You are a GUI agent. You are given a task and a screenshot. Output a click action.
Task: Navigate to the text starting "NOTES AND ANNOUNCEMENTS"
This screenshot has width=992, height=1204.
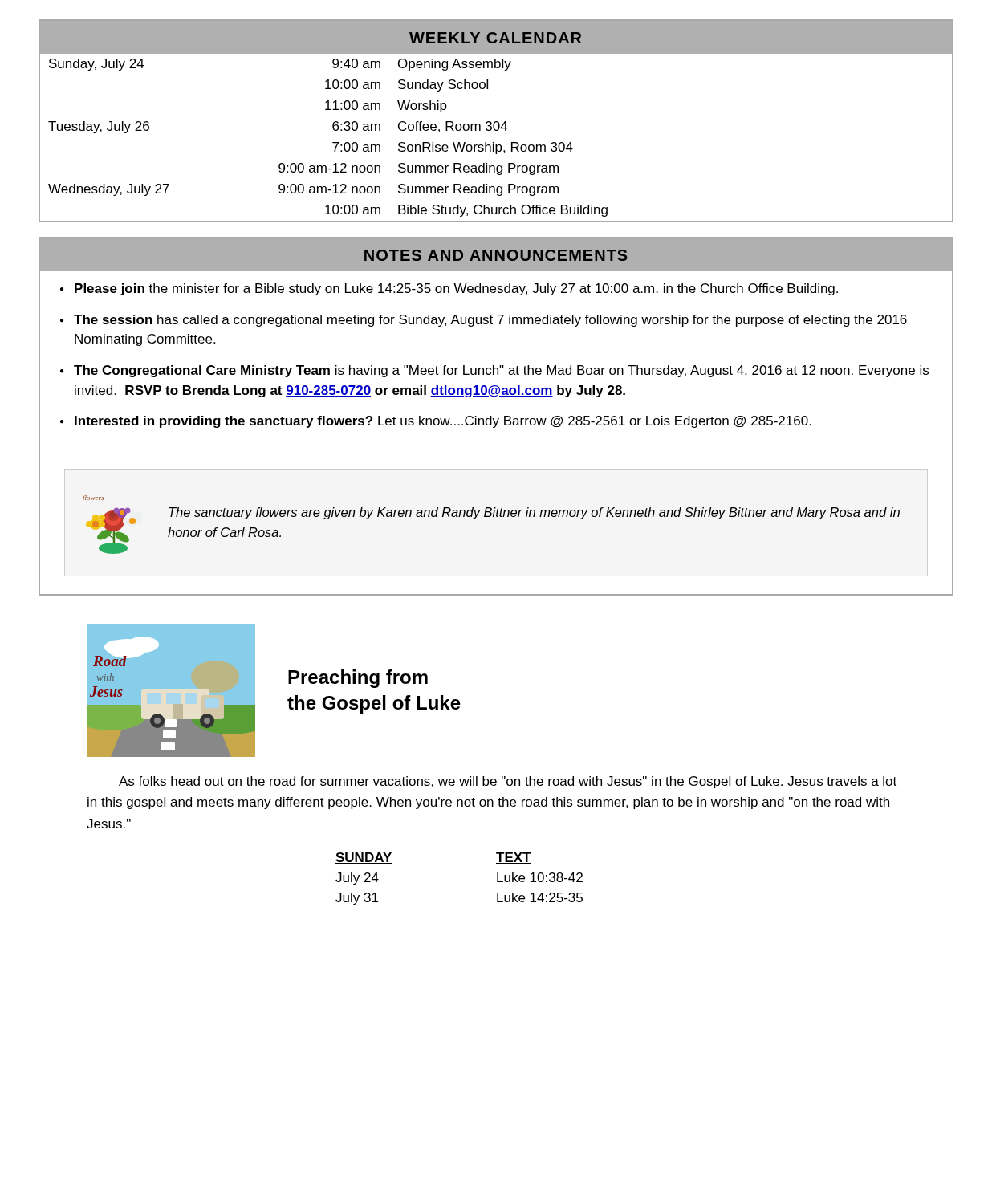pyautogui.click(x=496, y=255)
